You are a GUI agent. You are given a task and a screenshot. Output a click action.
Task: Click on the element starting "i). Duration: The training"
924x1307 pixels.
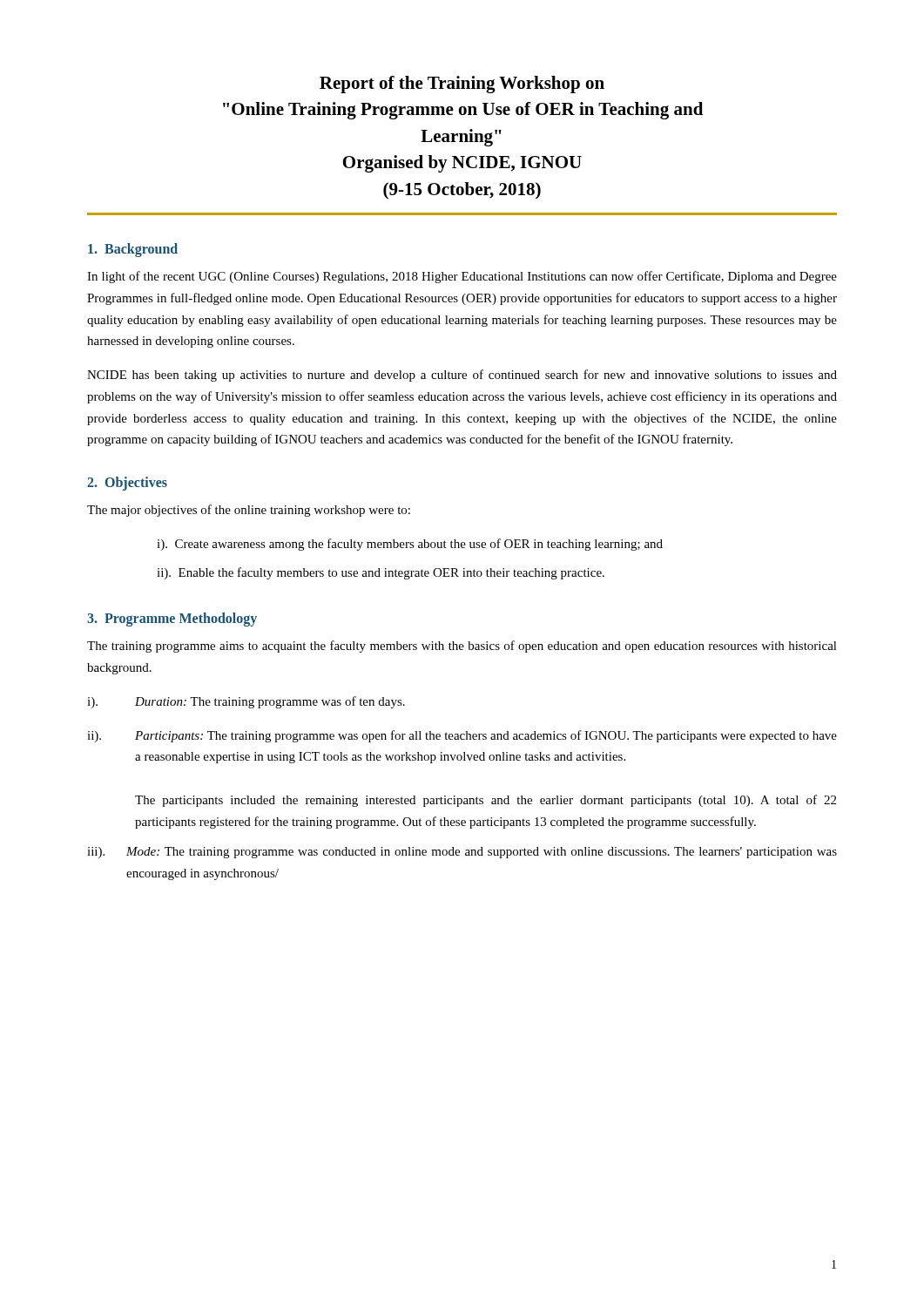point(246,702)
